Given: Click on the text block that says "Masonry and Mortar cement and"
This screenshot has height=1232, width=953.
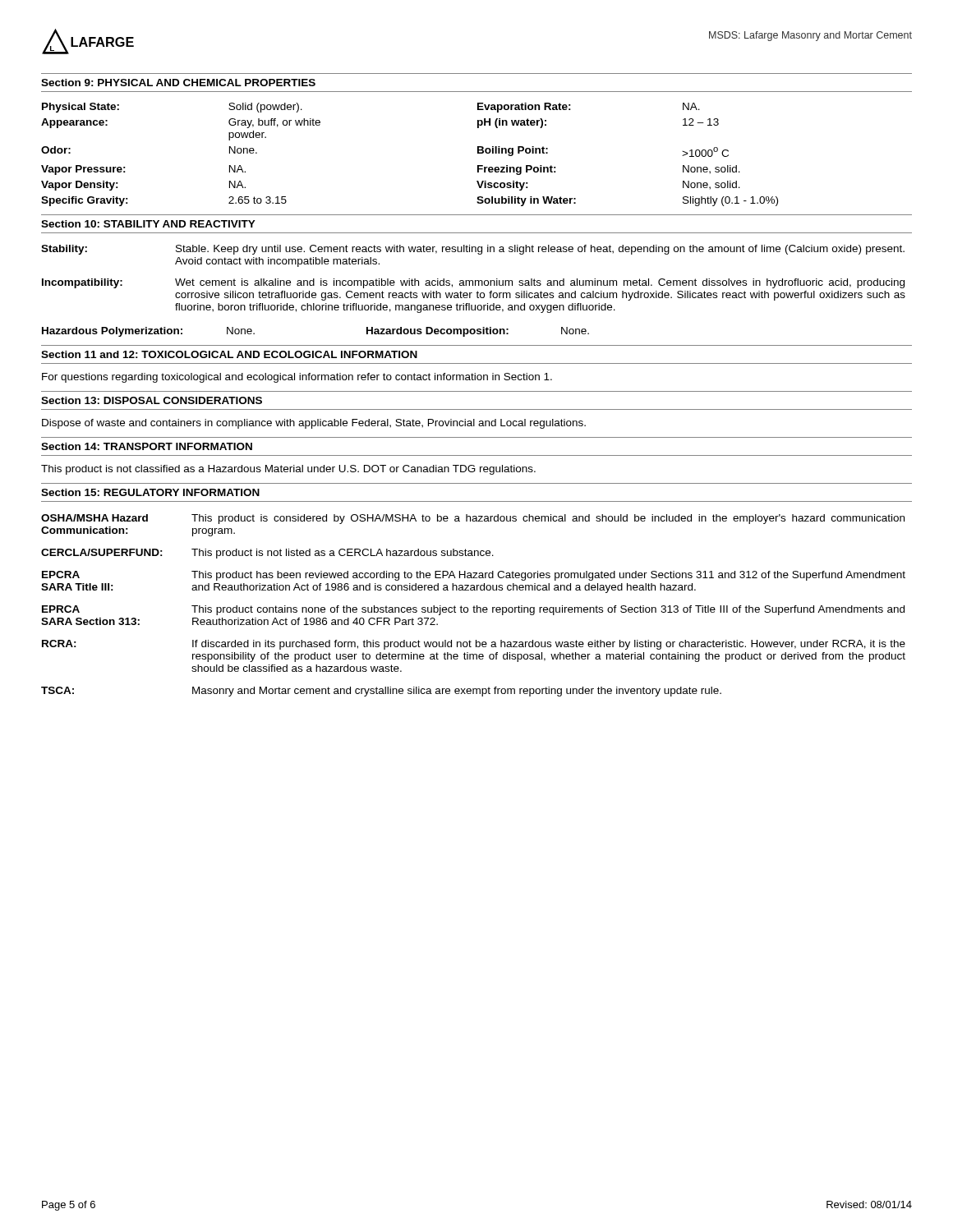Looking at the screenshot, I should click(457, 690).
